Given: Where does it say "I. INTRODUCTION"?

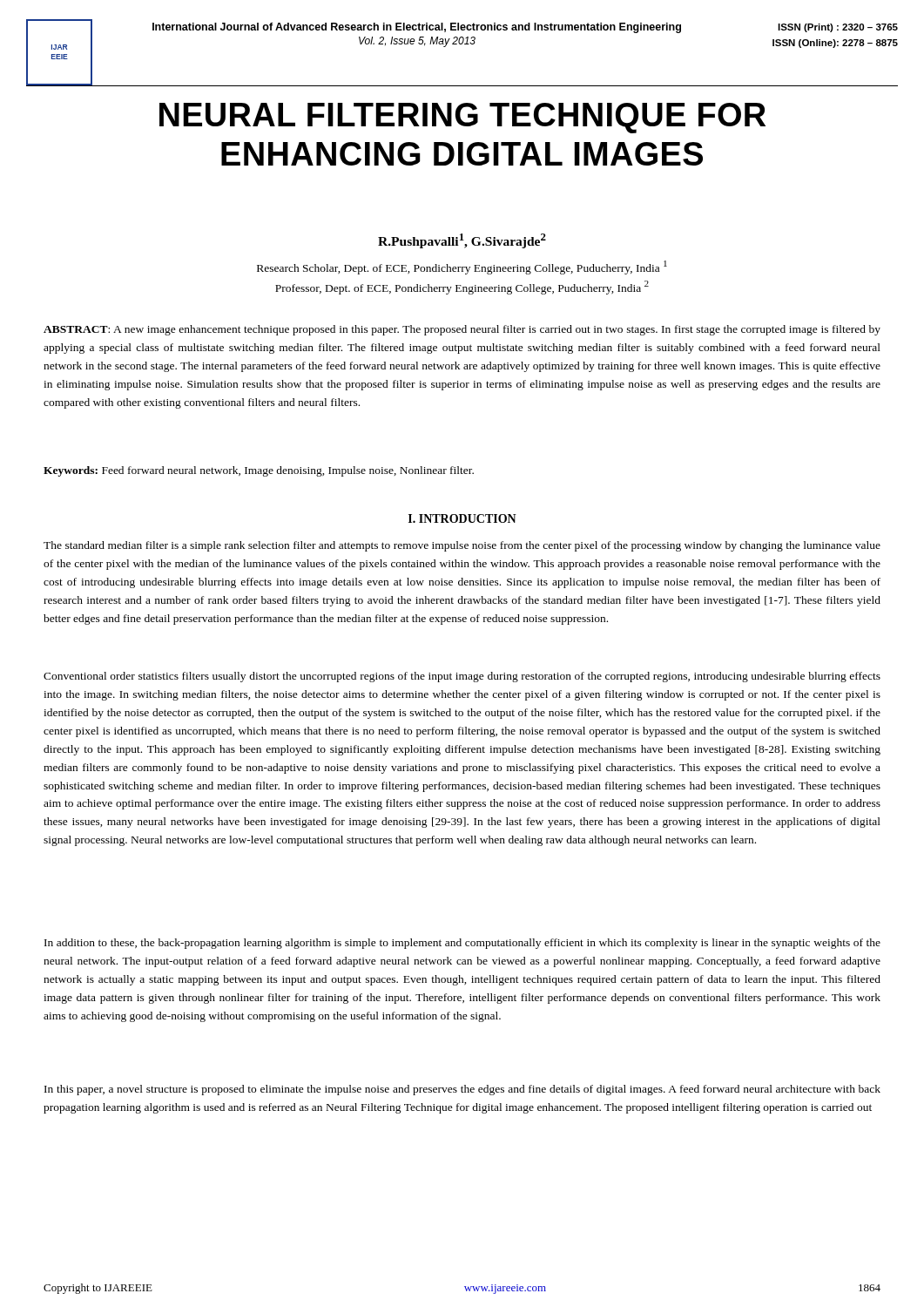Looking at the screenshot, I should (462, 519).
